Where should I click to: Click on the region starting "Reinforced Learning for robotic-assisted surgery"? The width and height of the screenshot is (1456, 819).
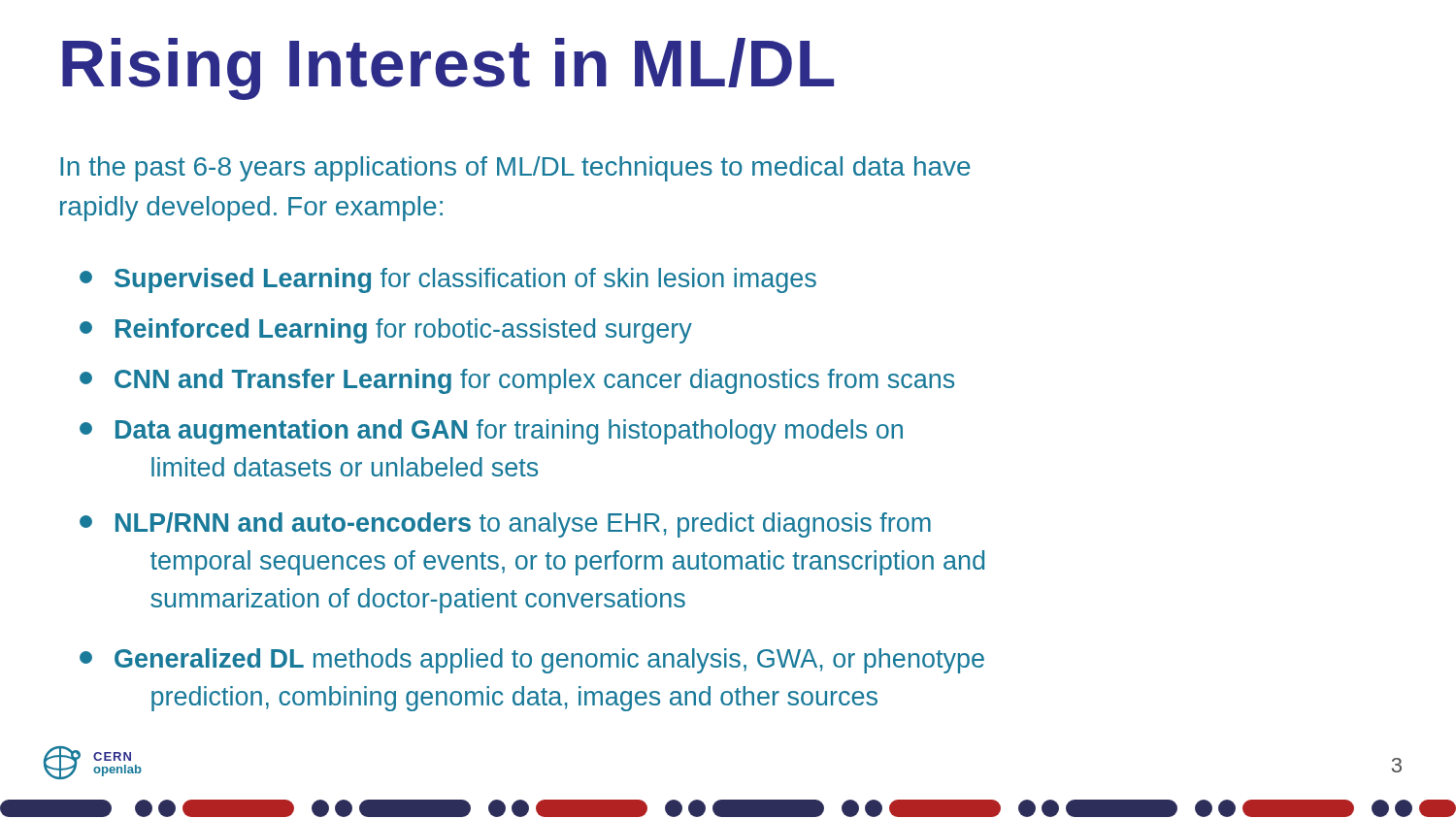(386, 329)
